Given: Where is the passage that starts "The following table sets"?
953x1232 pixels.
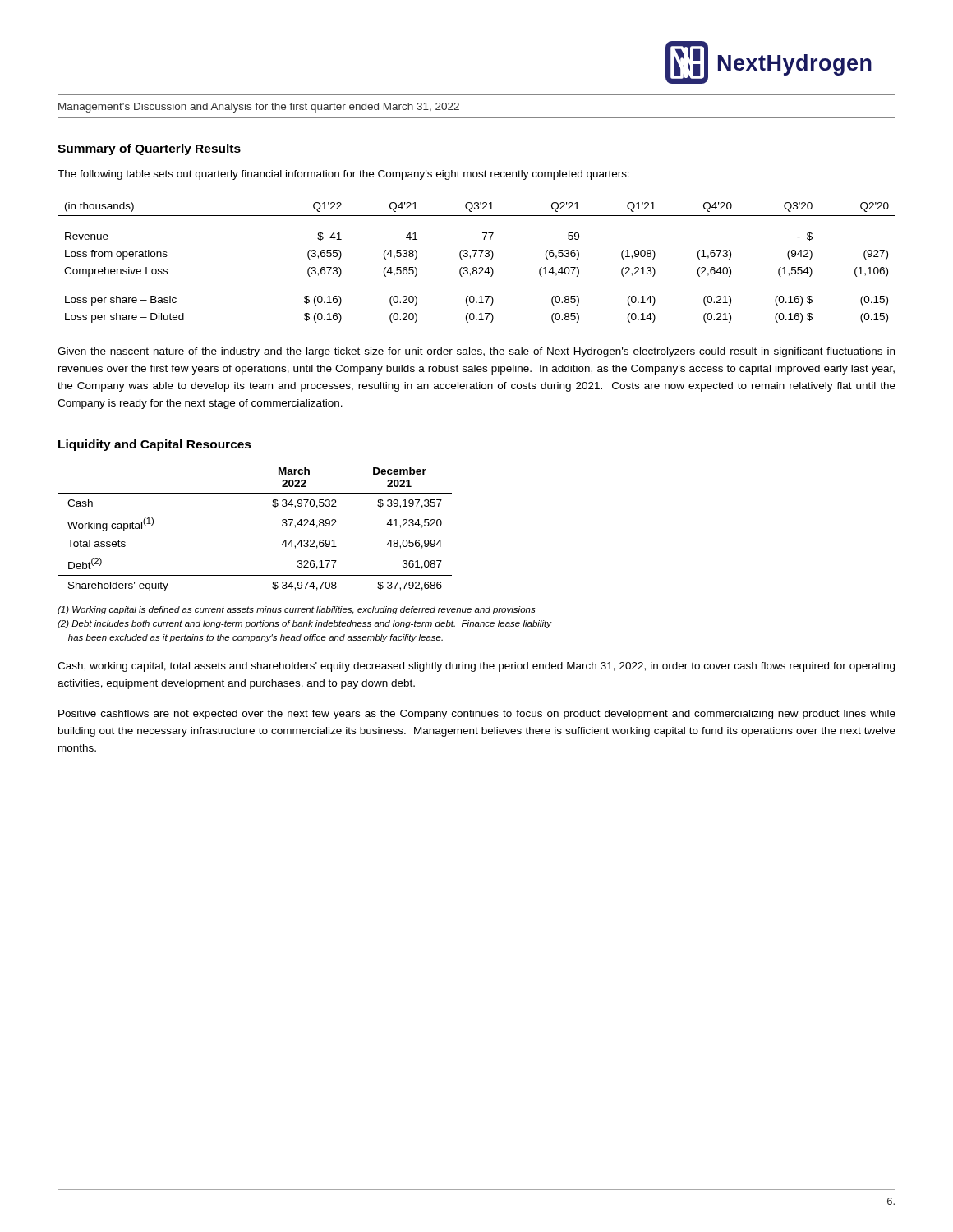Looking at the screenshot, I should (x=344, y=174).
